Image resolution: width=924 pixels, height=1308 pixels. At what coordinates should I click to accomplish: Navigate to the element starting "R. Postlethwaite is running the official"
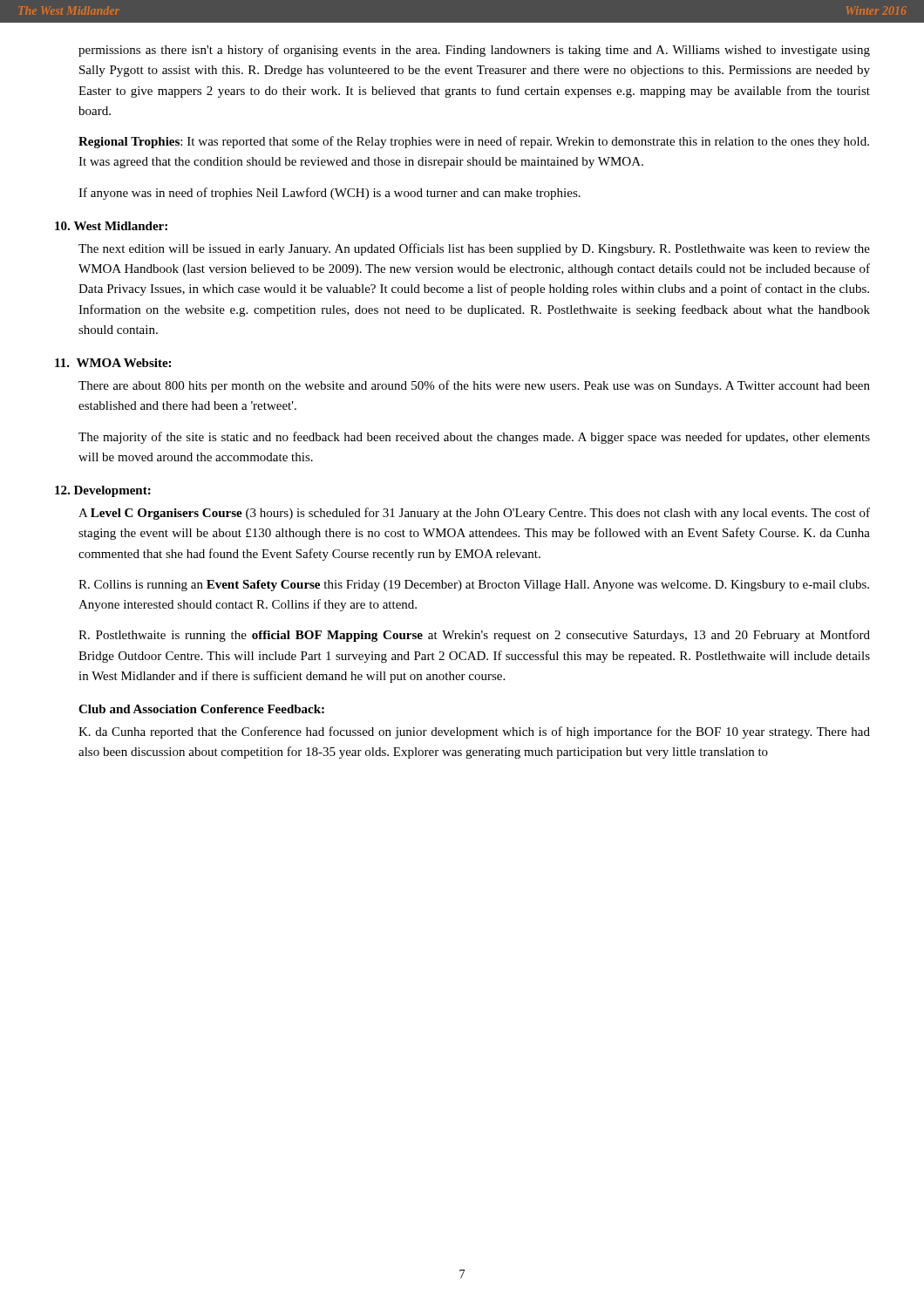[474, 655]
